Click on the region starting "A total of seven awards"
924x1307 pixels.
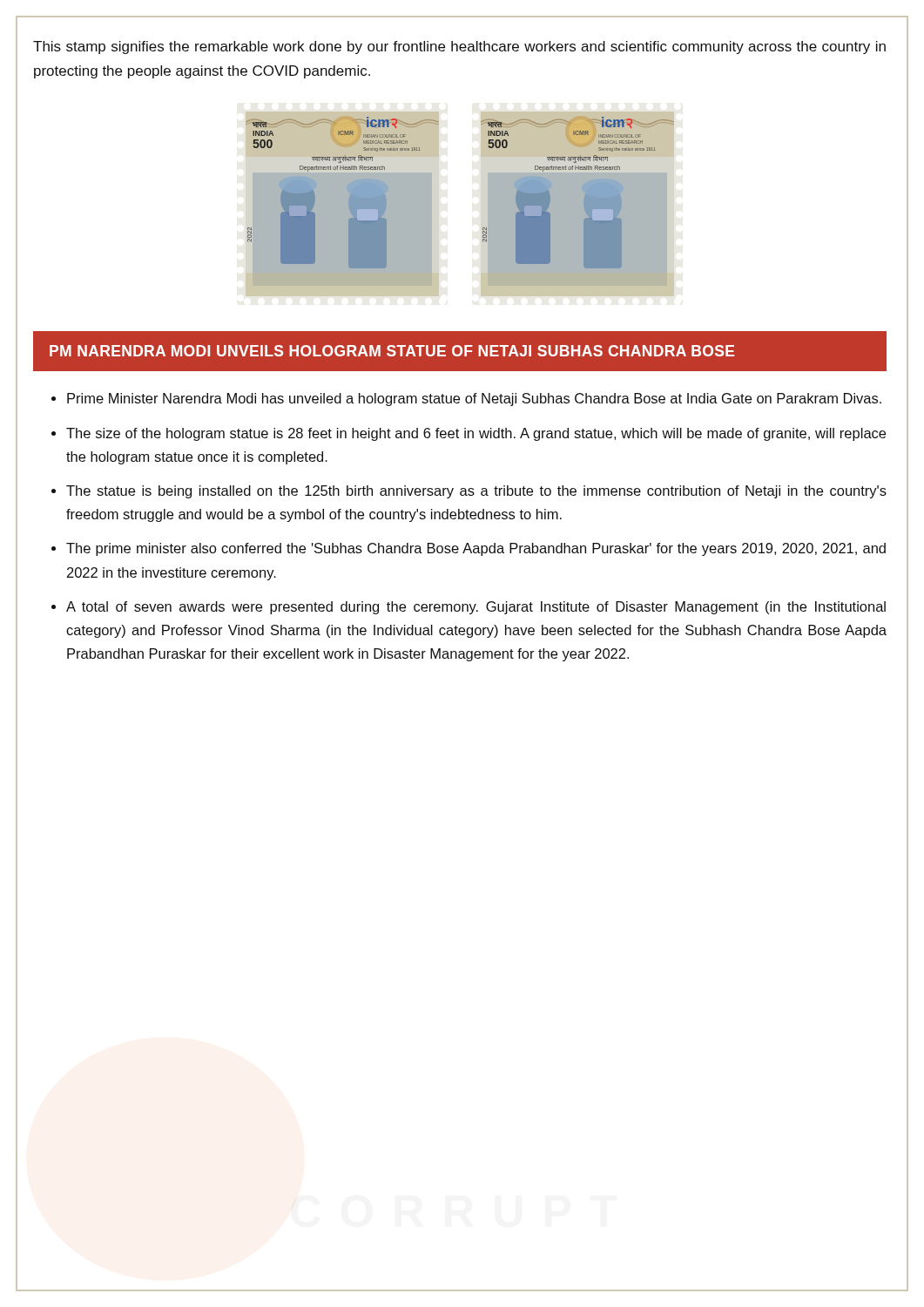tap(476, 631)
